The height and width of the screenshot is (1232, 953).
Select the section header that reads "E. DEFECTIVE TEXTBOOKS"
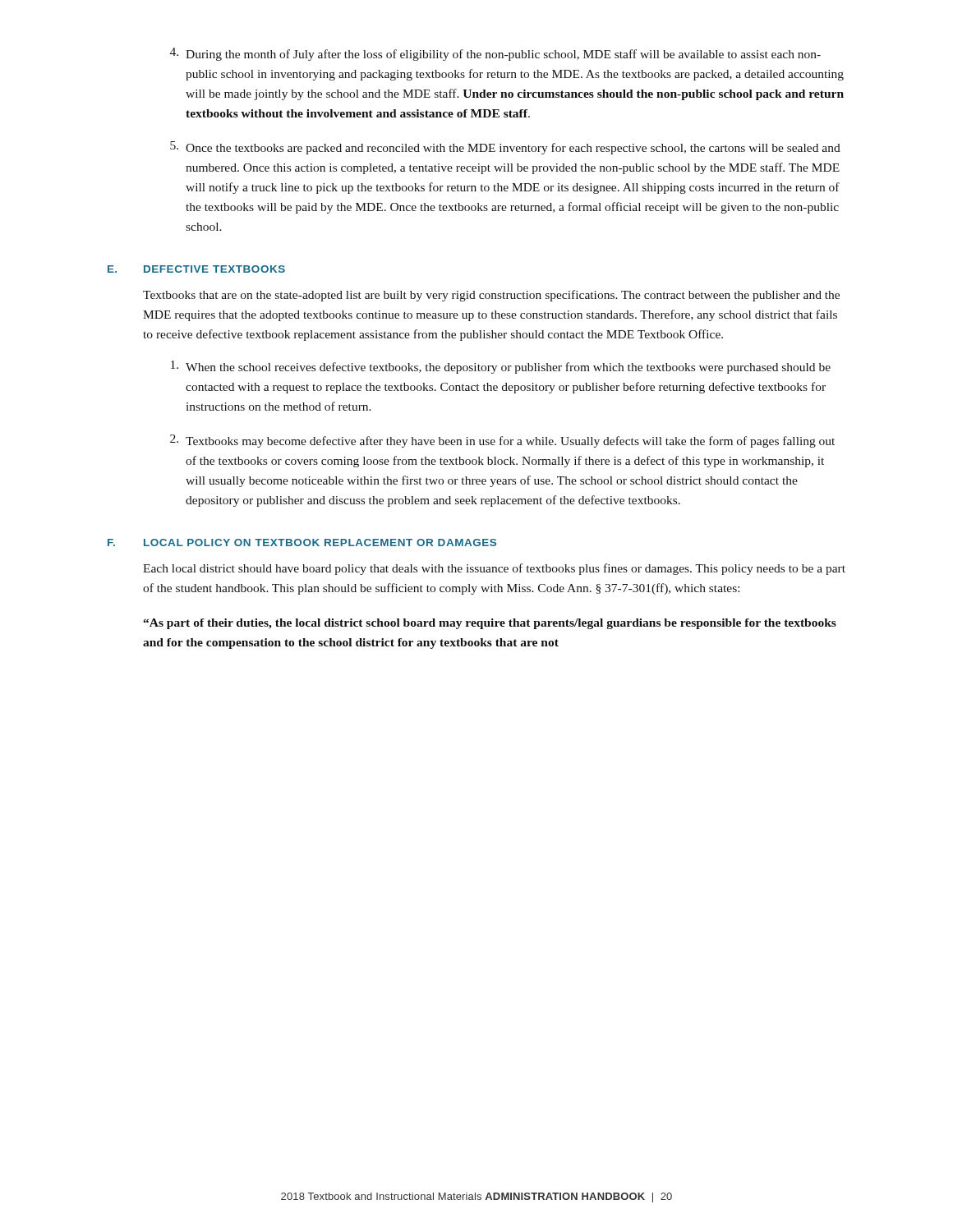[x=196, y=269]
